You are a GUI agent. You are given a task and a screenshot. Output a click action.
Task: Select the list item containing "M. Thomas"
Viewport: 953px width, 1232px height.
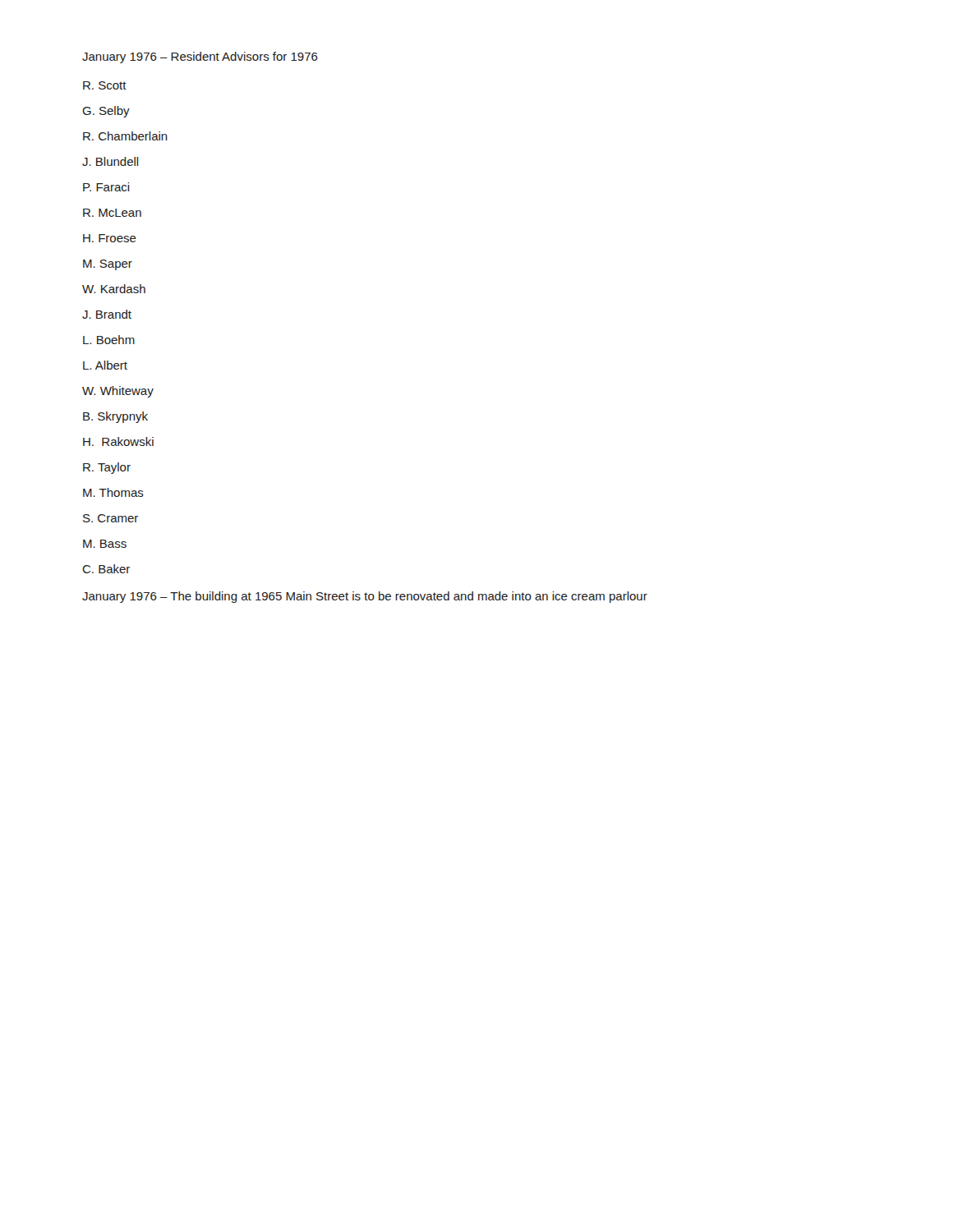tap(113, 492)
